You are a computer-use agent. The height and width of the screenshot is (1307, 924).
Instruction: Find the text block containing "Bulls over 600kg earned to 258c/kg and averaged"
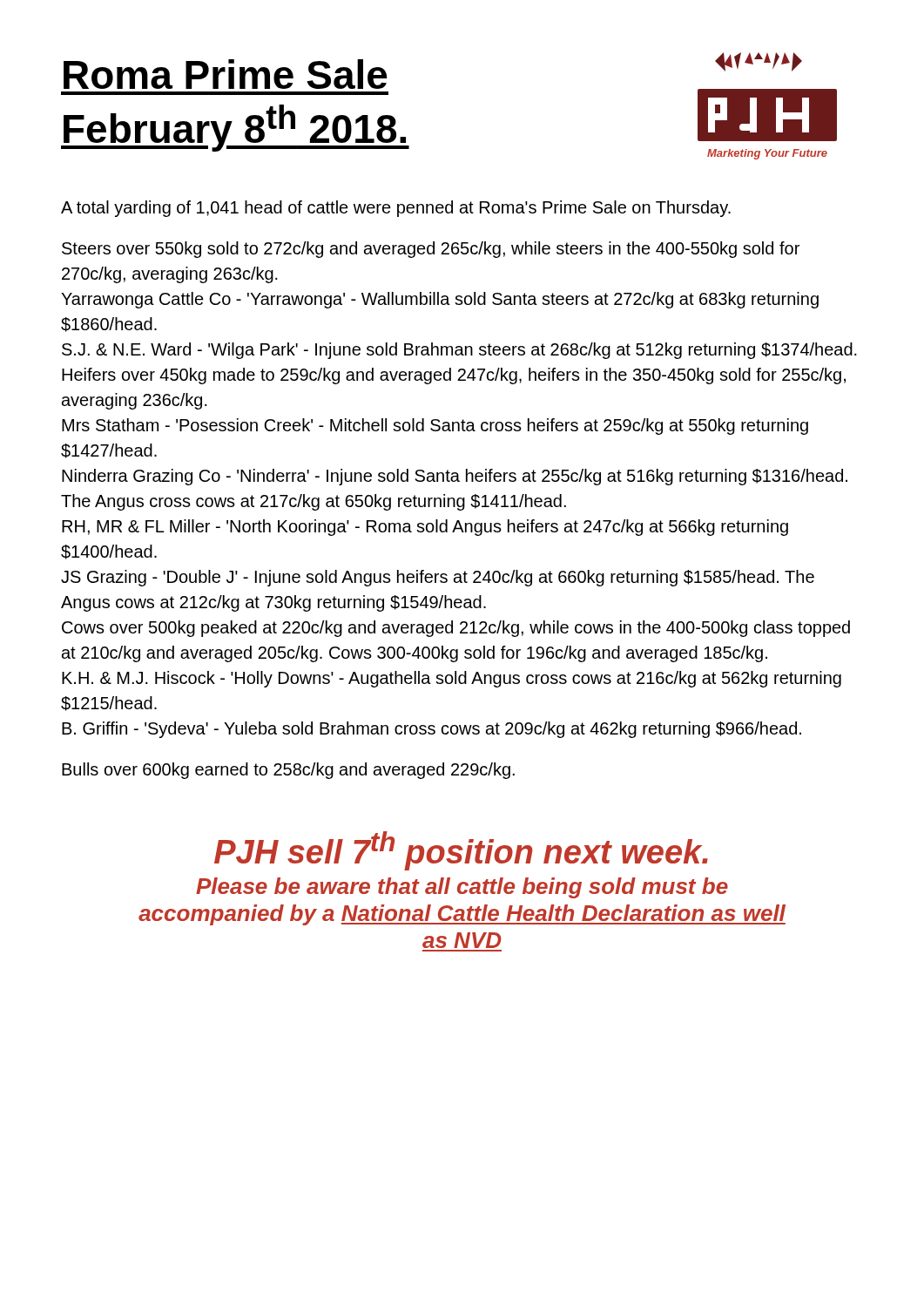pos(289,769)
